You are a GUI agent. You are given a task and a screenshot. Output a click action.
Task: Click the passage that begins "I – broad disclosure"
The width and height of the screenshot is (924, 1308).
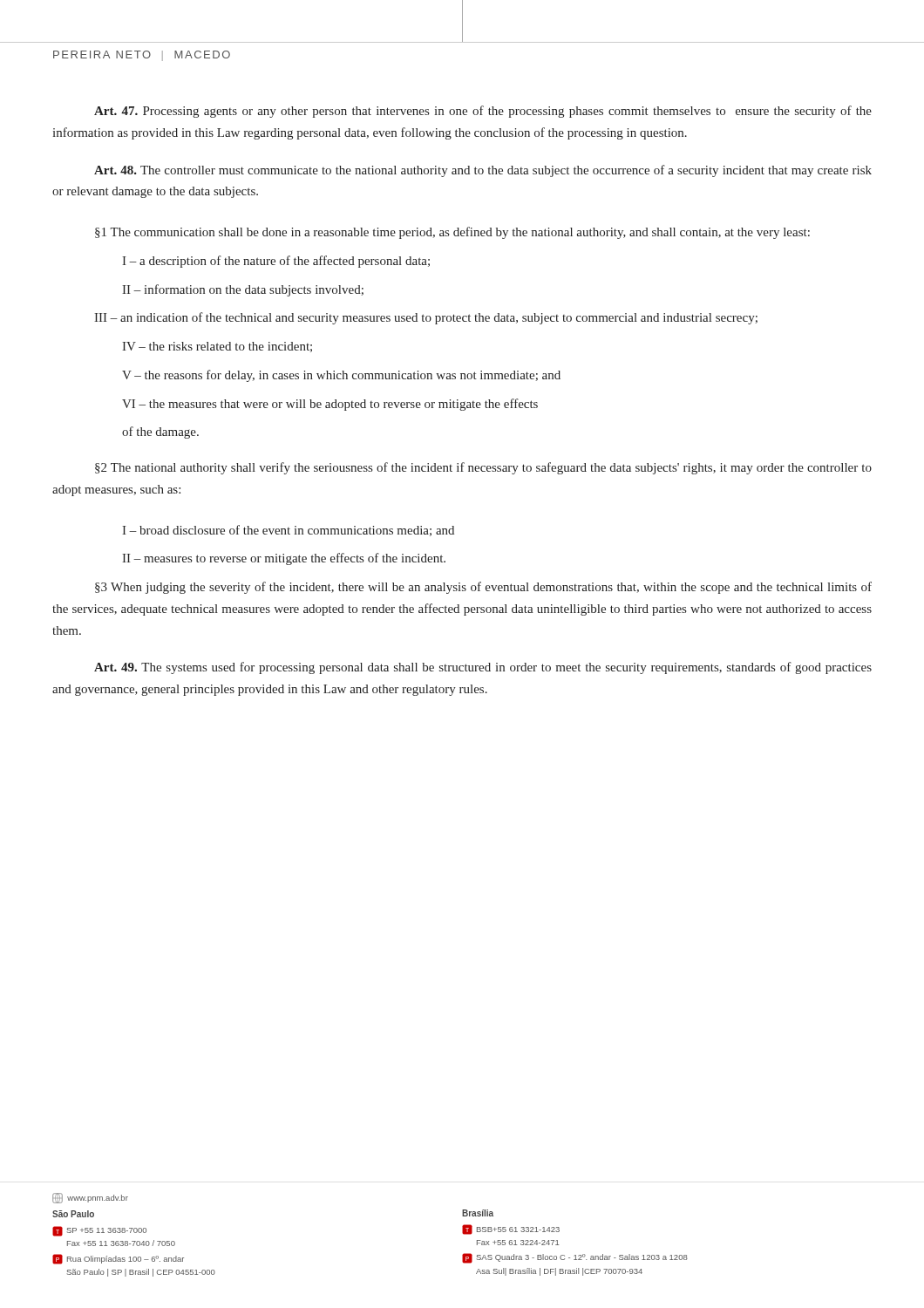[x=288, y=530]
